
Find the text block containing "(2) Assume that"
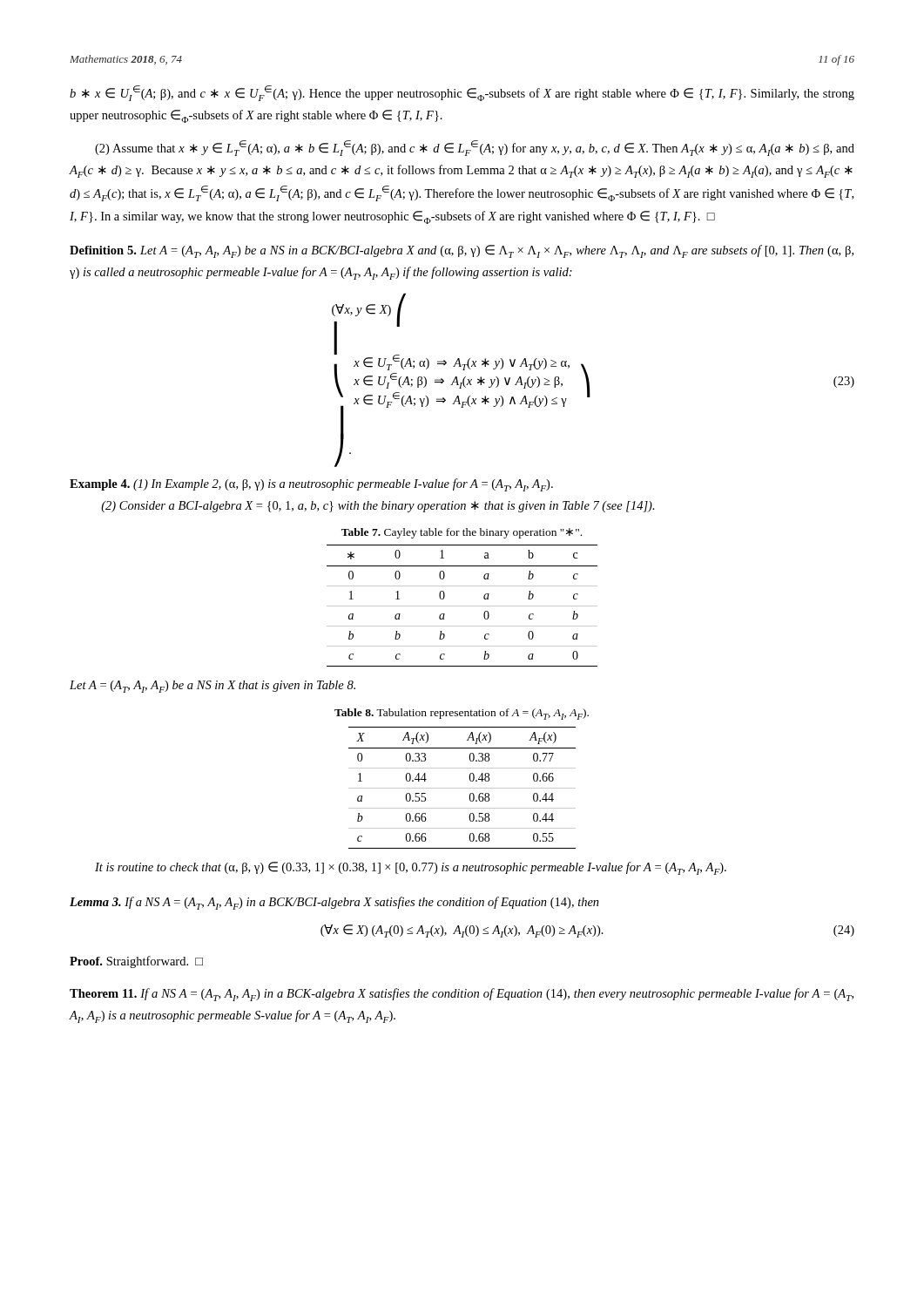(x=462, y=182)
